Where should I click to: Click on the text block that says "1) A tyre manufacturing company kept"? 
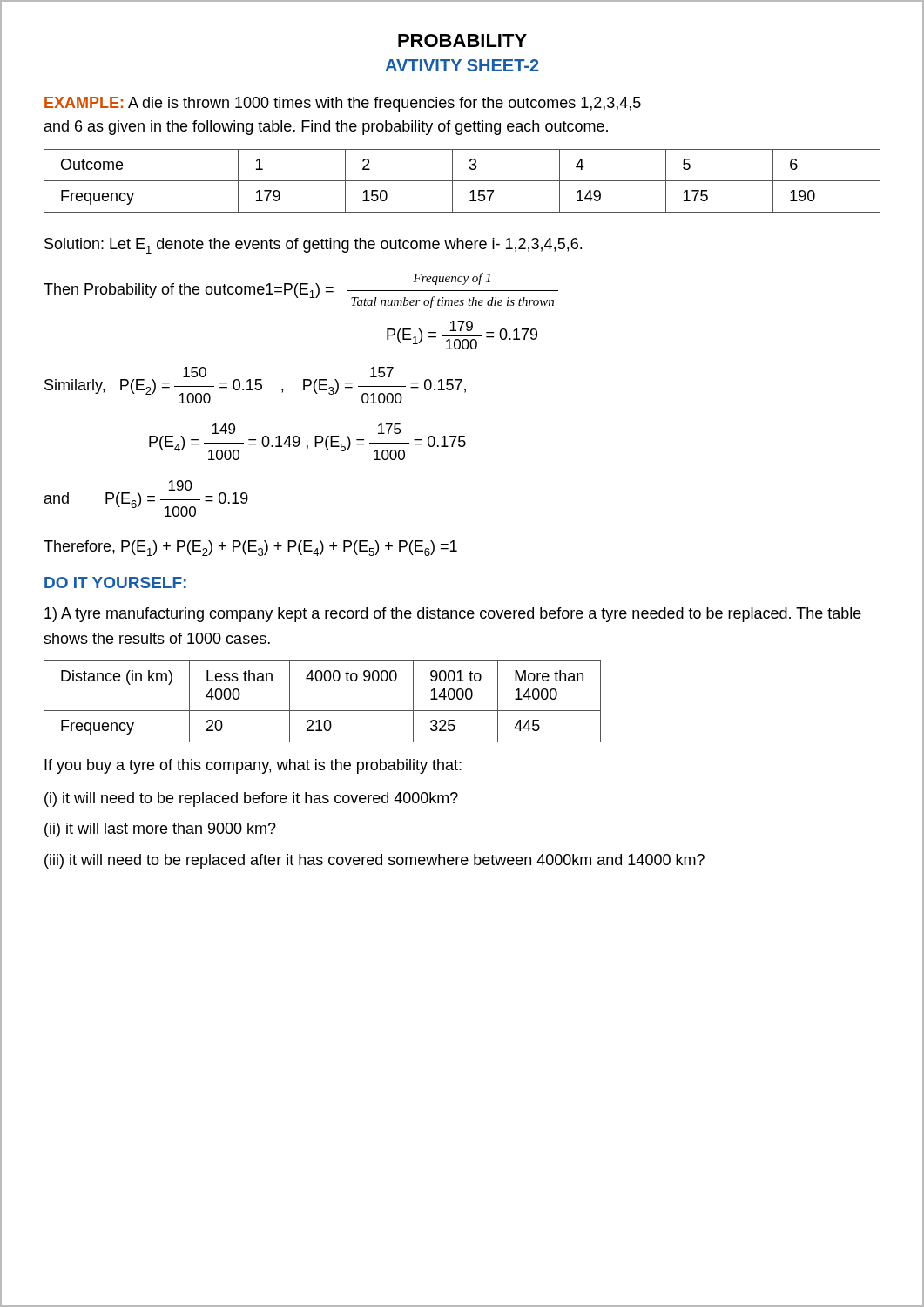pyautogui.click(x=453, y=626)
